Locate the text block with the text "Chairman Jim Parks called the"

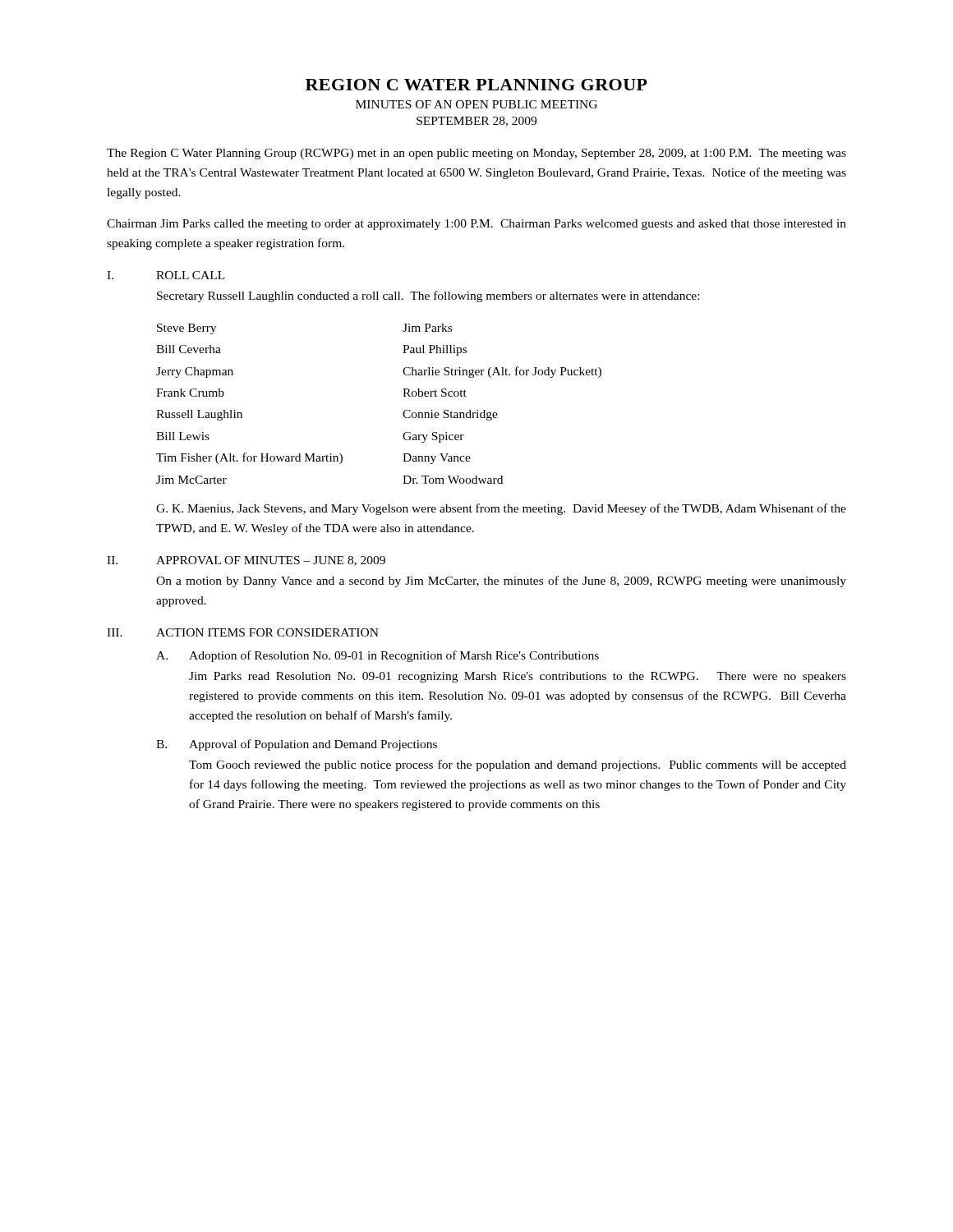coord(476,233)
